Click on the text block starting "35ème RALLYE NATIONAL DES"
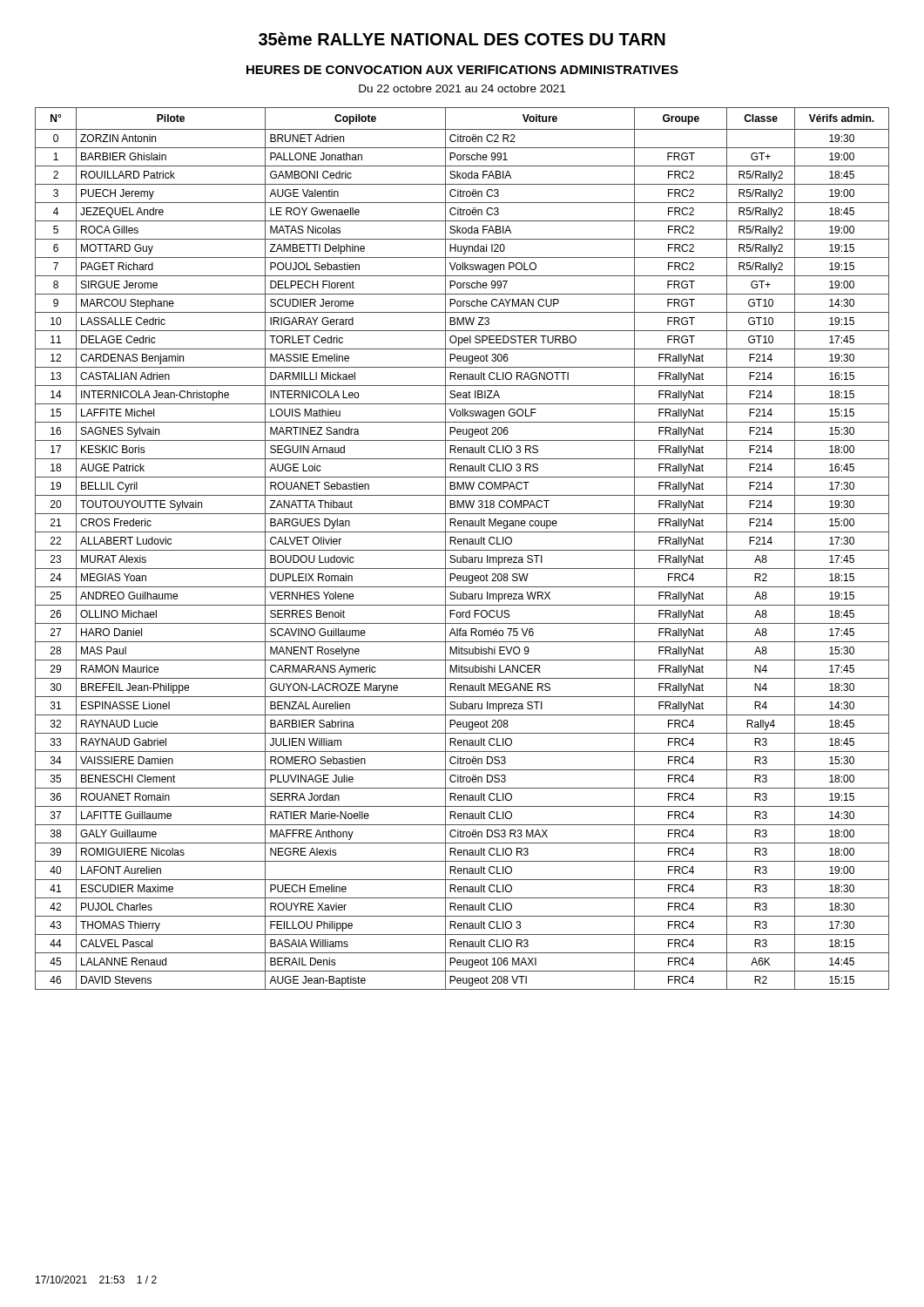Viewport: 924px width, 1307px height. pyautogui.click(x=462, y=39)
